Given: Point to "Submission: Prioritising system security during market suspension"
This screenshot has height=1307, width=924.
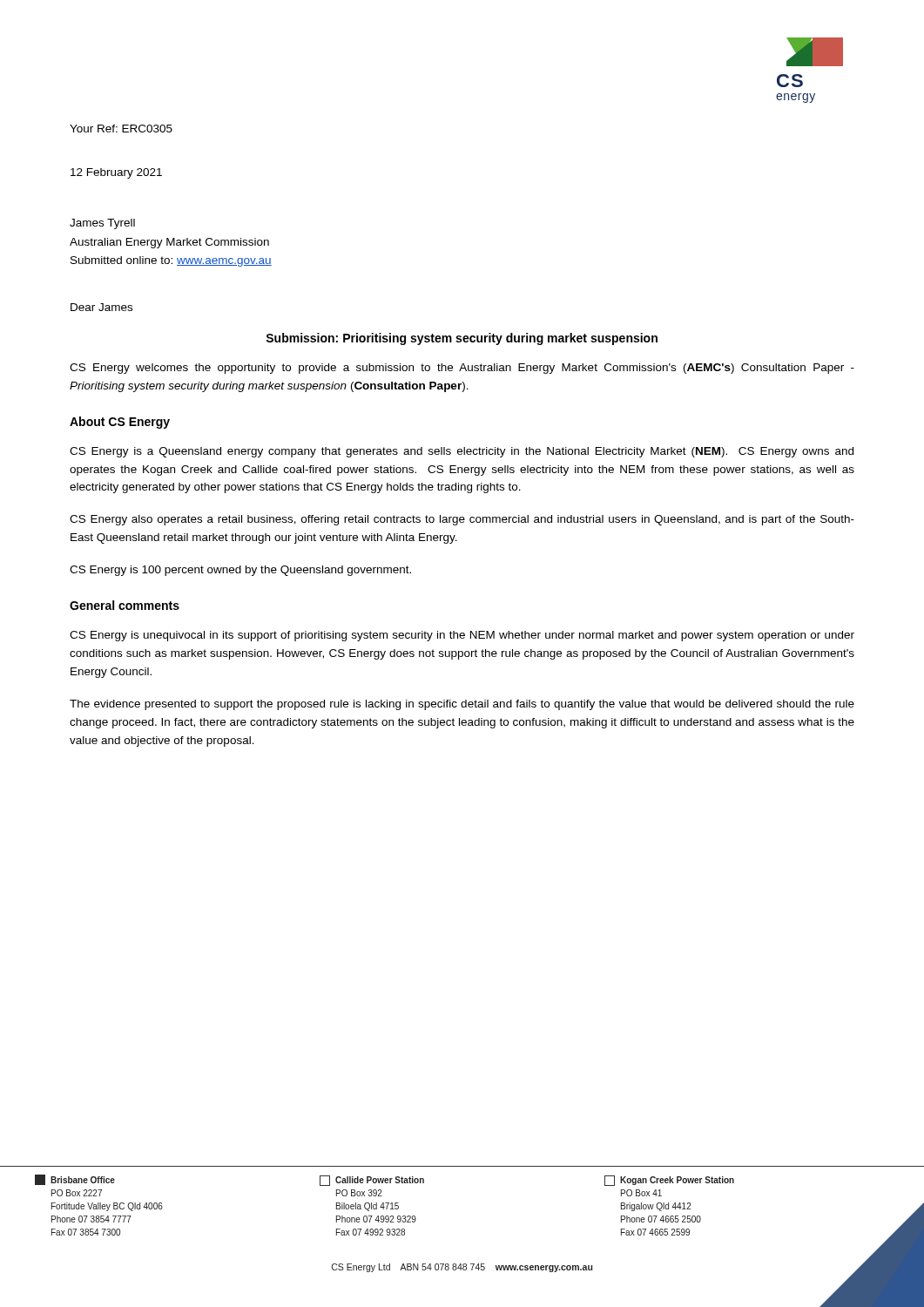Looking at the screenshot, I should (462, 338).
